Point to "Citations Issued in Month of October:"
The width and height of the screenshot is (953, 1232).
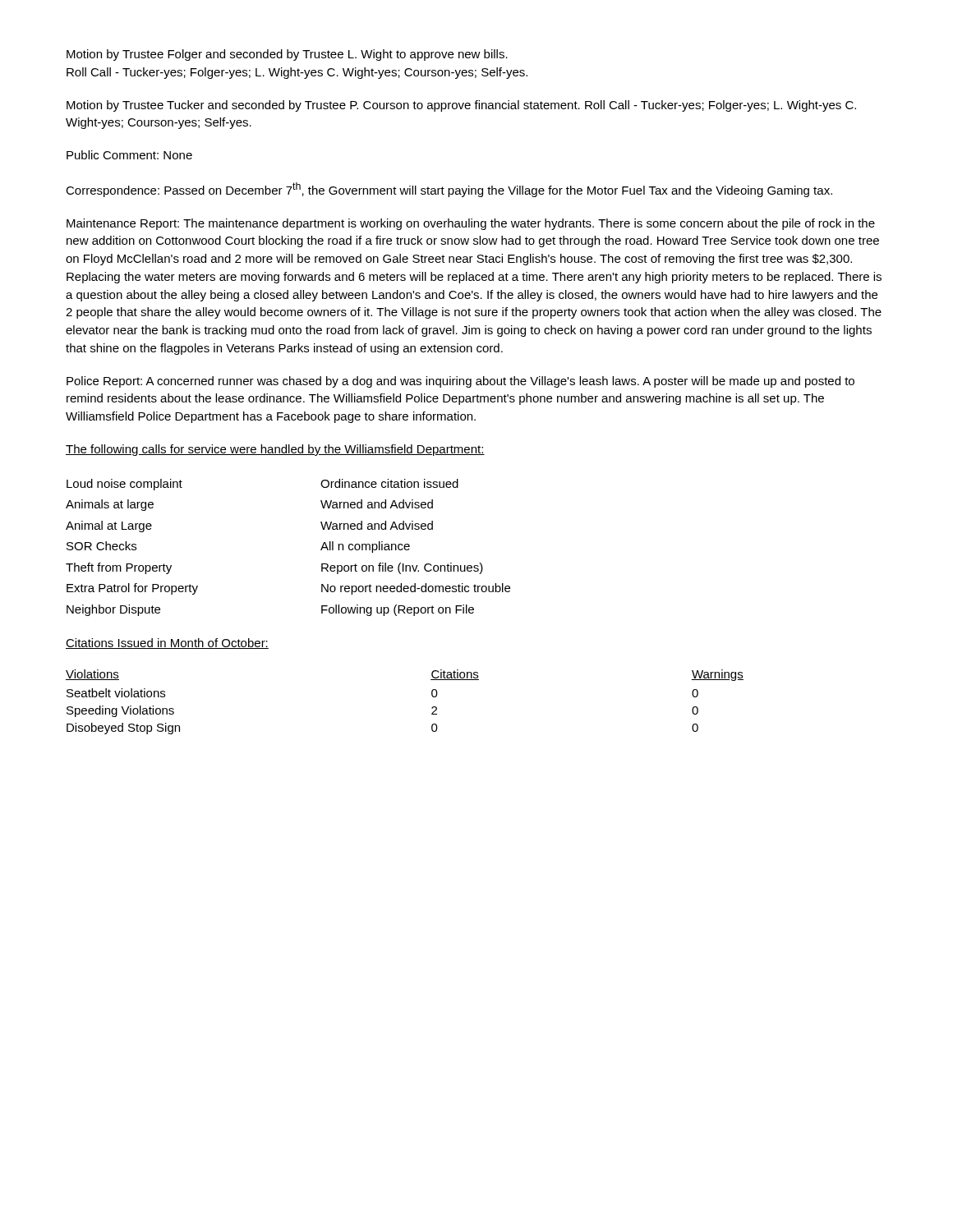(167, 643)
